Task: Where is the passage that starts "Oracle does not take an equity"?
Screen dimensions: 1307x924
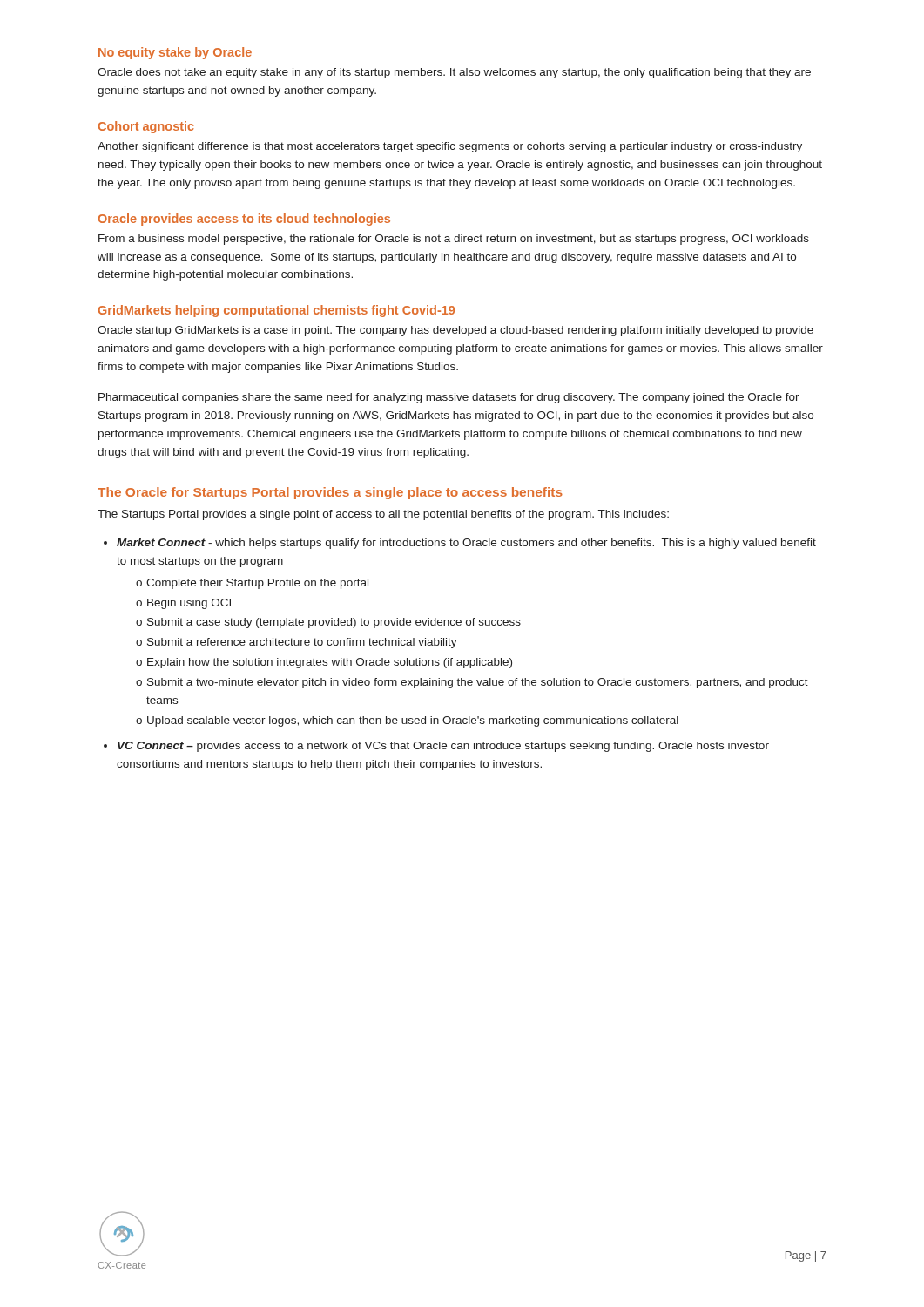Action: click(454, 81)
